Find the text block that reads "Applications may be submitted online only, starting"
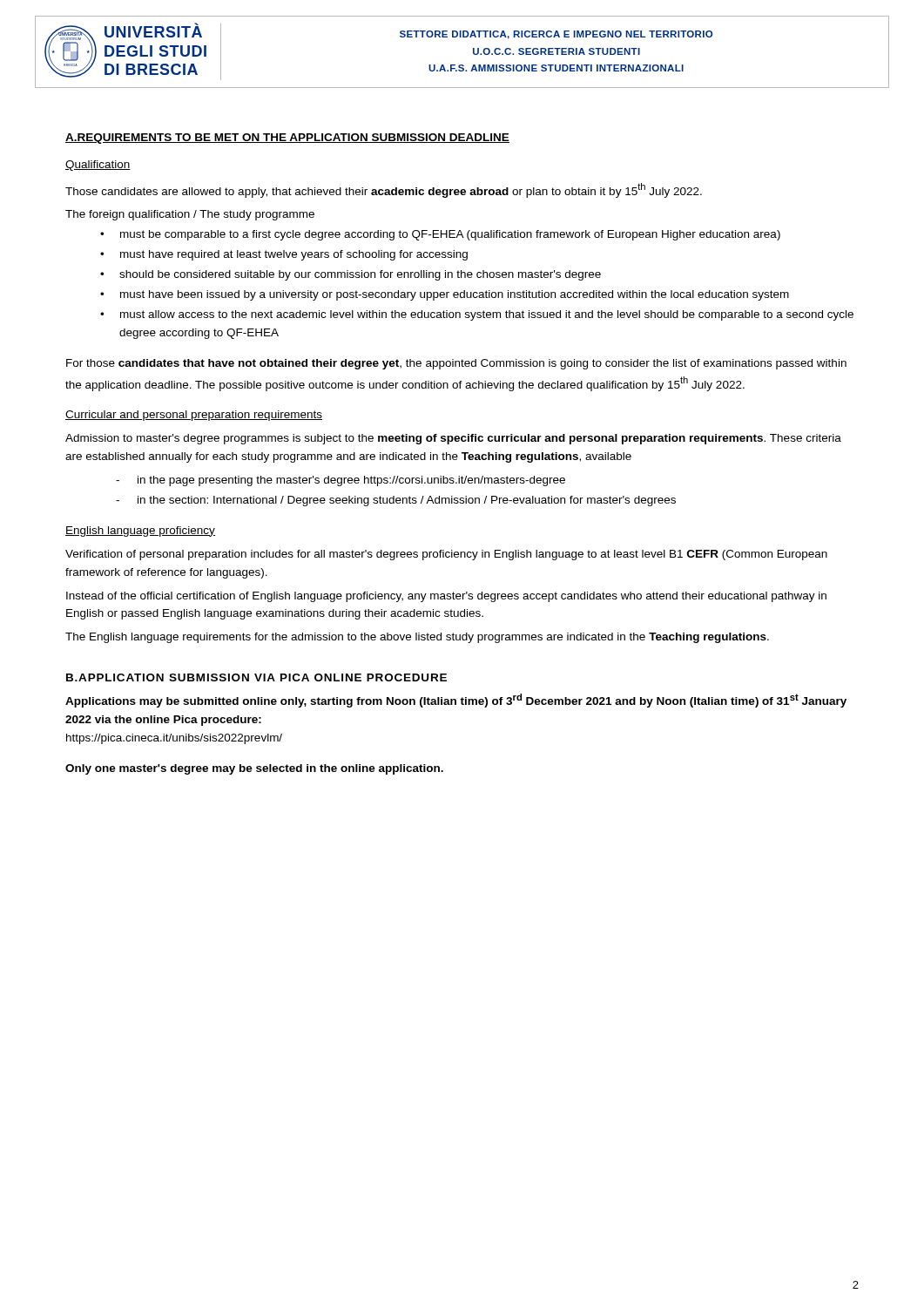 [456, 701]
